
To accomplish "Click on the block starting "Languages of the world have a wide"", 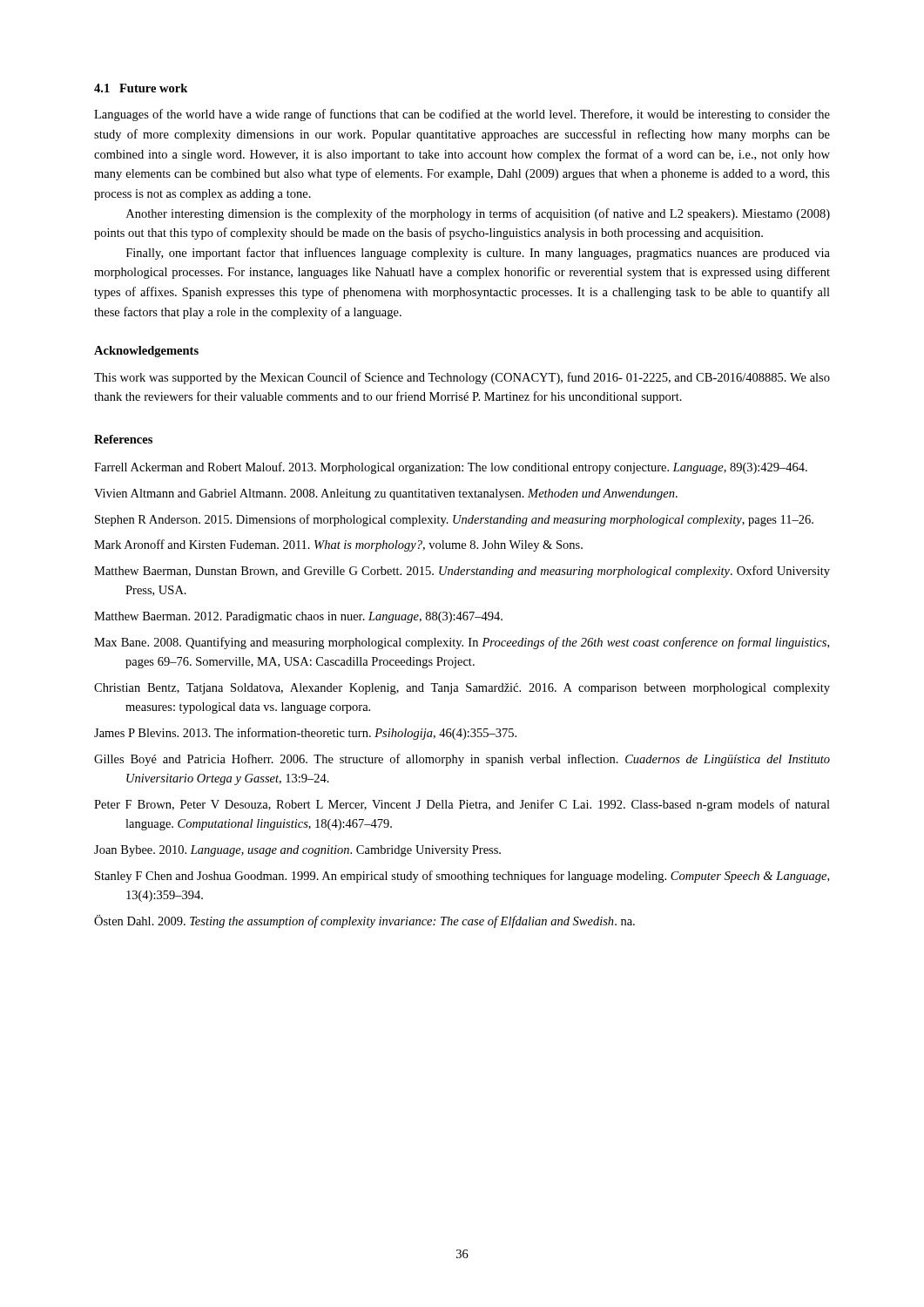I will pos(462,154).
